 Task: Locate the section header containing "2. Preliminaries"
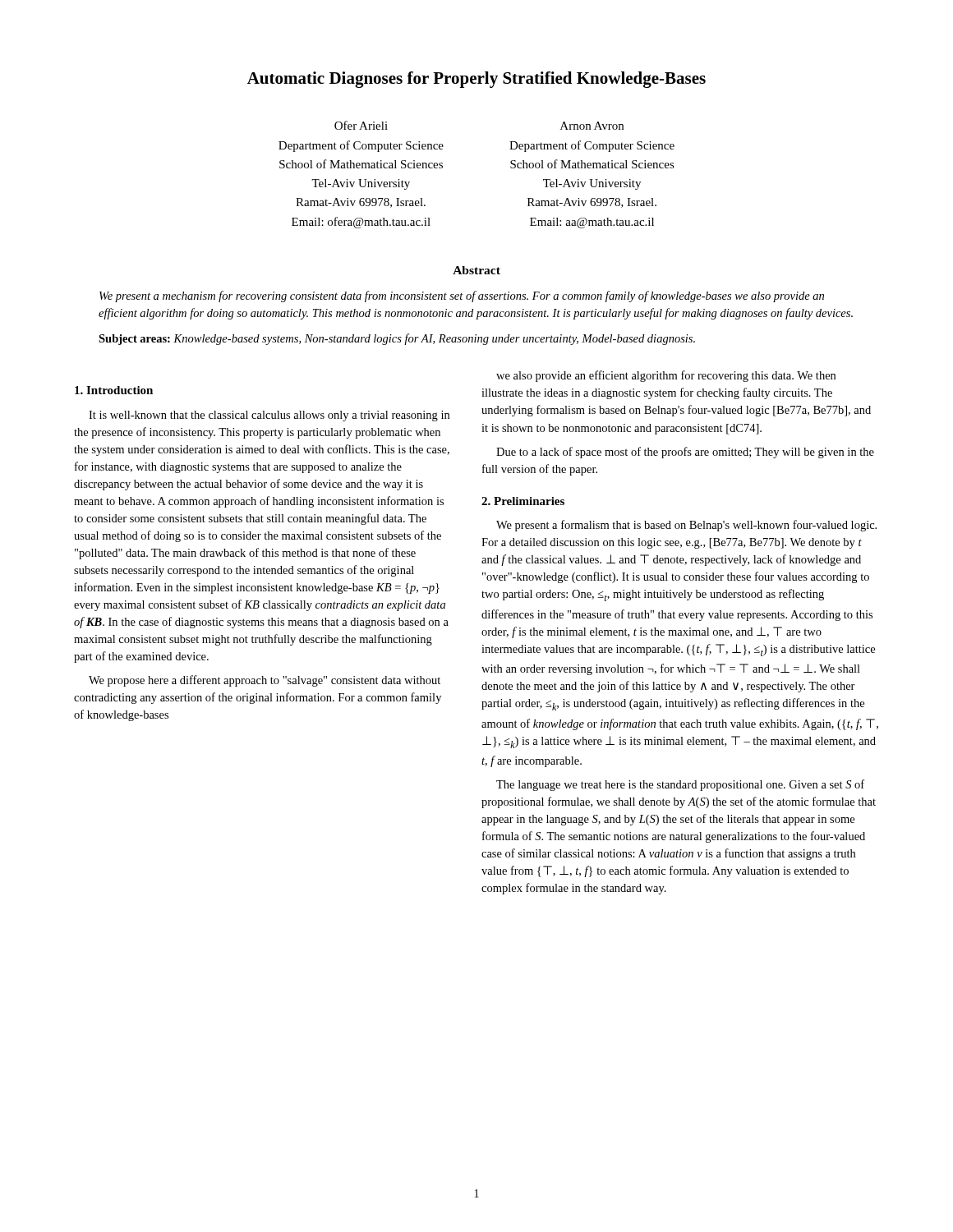(523, 501)
